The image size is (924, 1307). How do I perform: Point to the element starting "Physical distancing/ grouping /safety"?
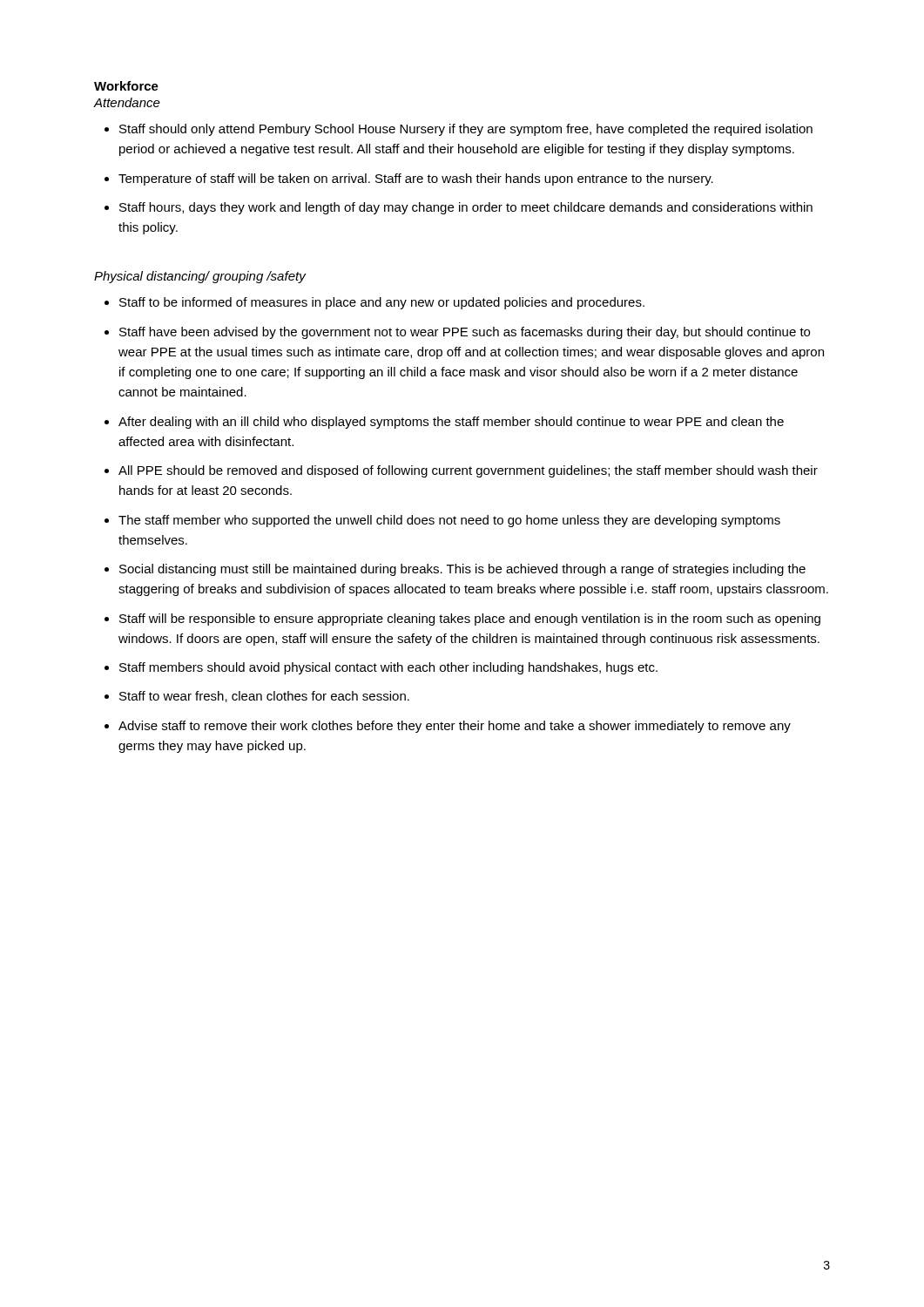pos(200,276)
